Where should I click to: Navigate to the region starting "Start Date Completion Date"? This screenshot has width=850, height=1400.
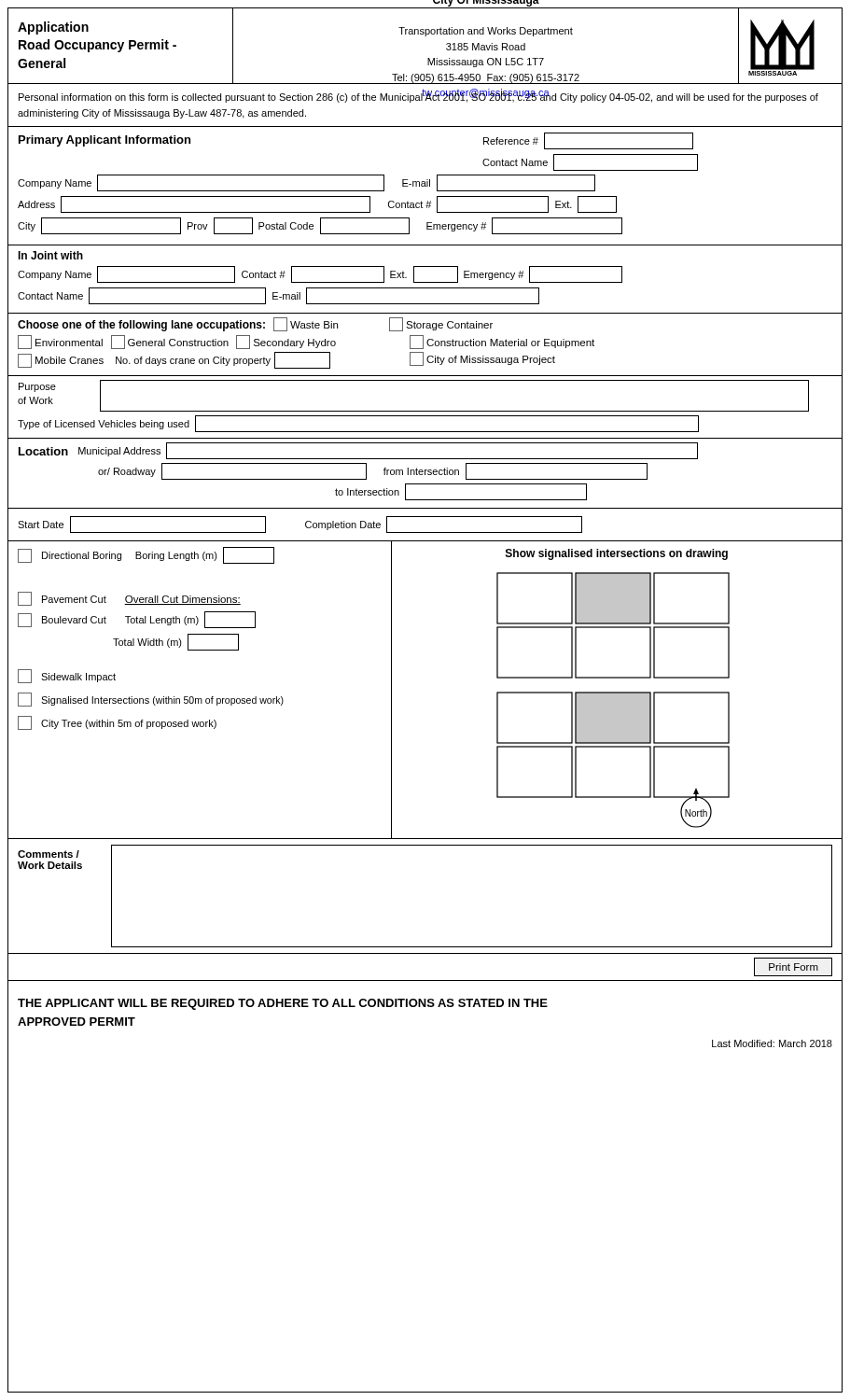pos(425,525)
